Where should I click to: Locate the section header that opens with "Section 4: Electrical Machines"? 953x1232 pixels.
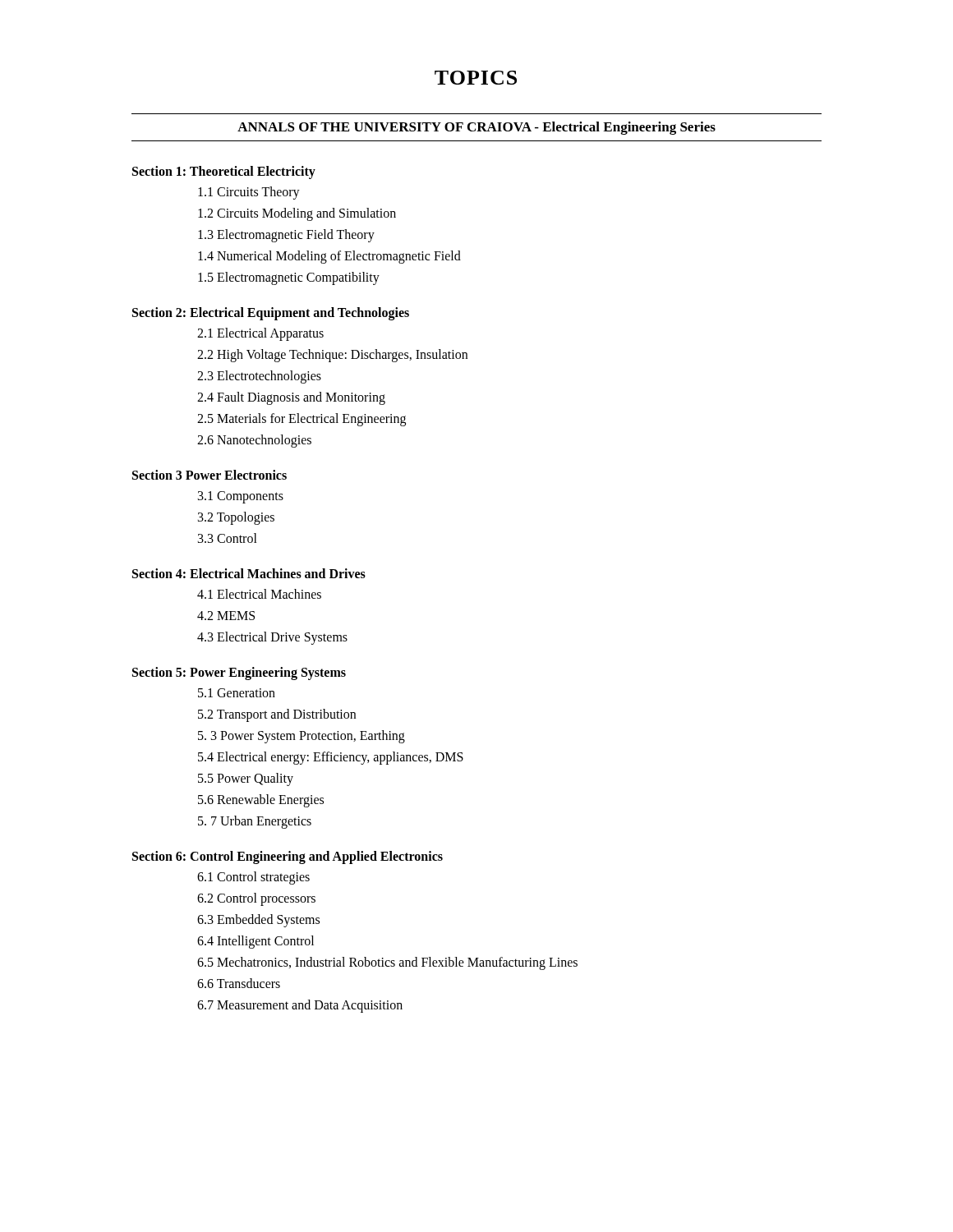[248, 574]
